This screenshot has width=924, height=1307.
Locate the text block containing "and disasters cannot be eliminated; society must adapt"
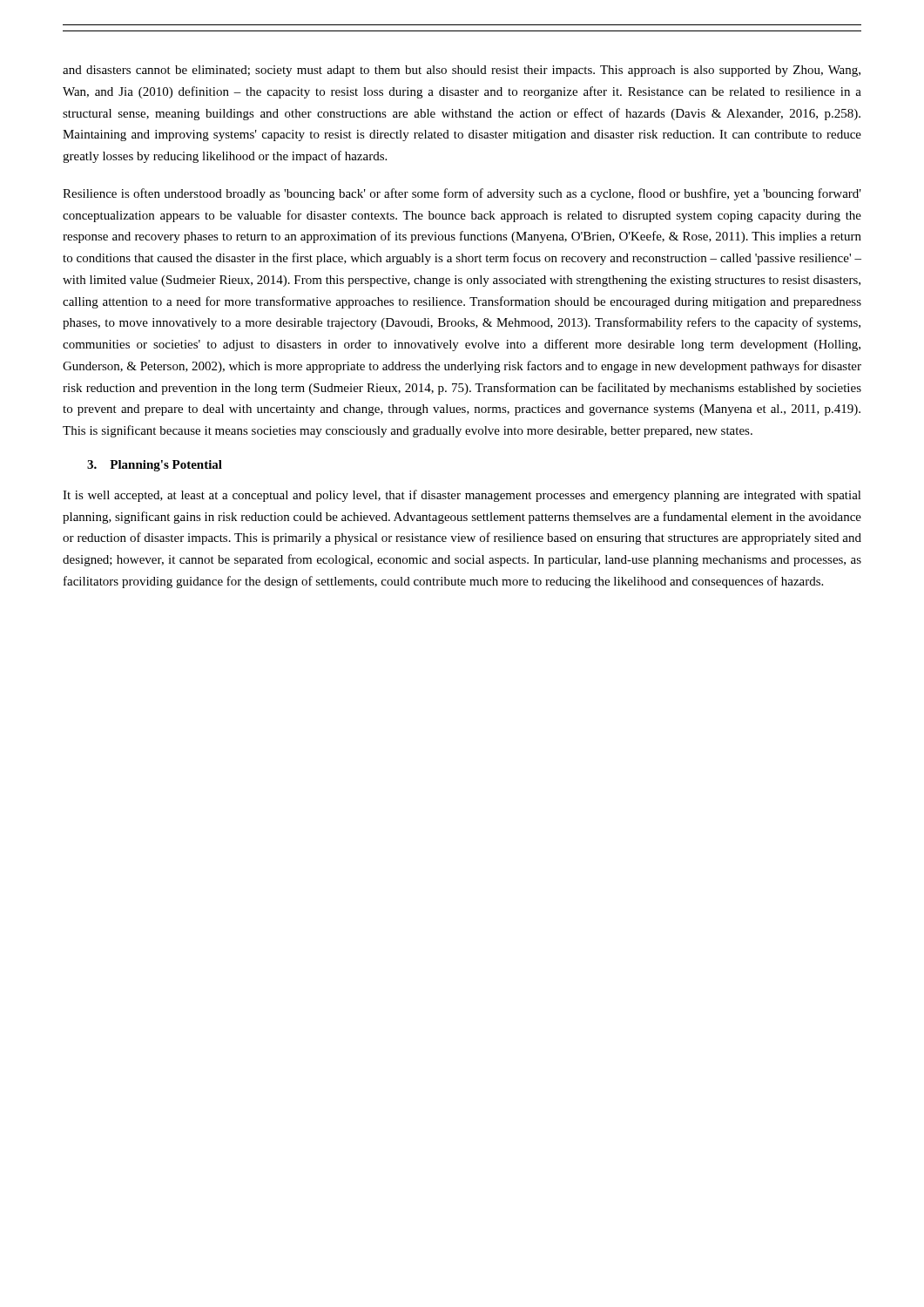click(x=462, y=113)
